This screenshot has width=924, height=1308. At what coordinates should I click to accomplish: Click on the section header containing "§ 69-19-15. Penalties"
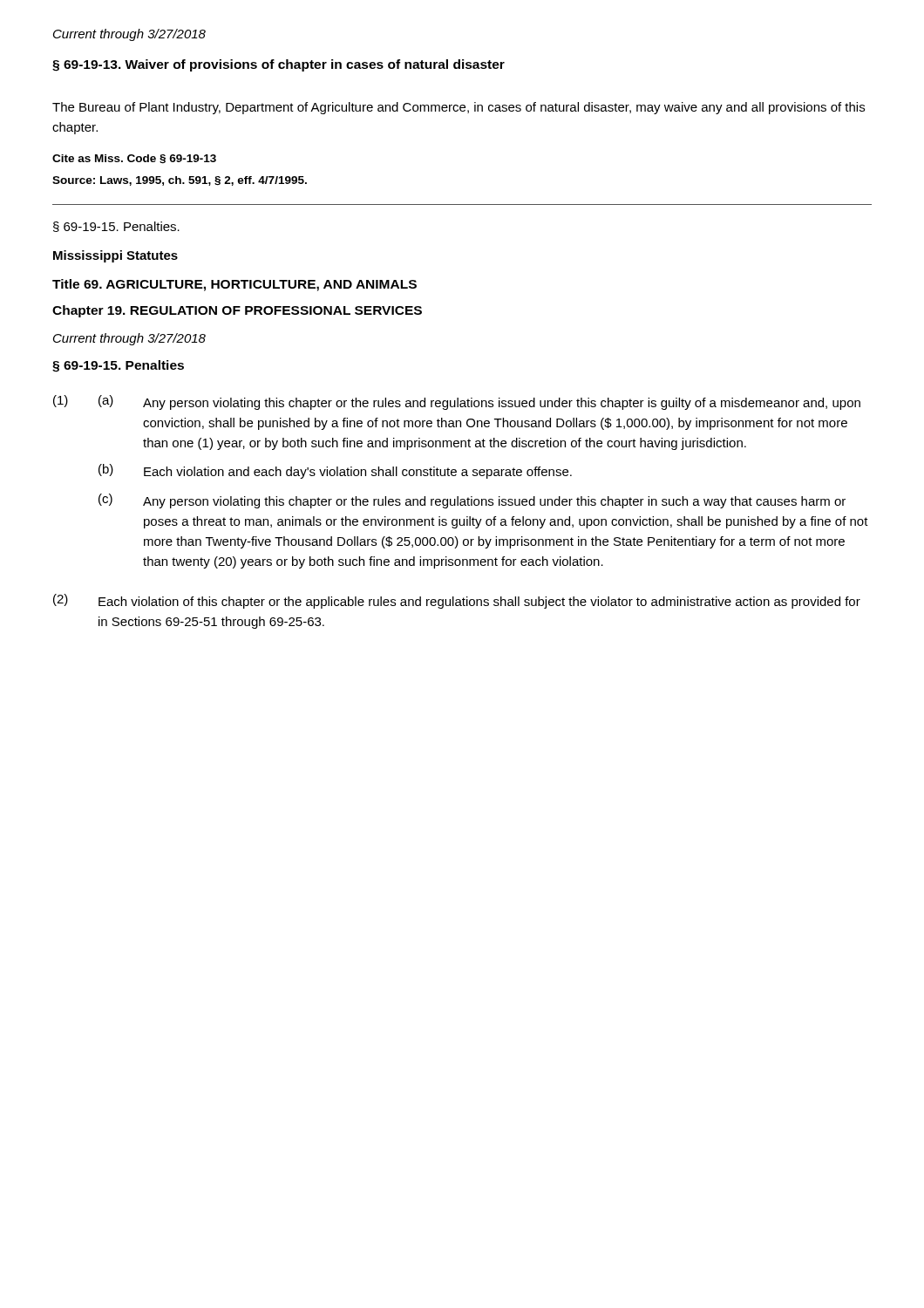(118, 364)
